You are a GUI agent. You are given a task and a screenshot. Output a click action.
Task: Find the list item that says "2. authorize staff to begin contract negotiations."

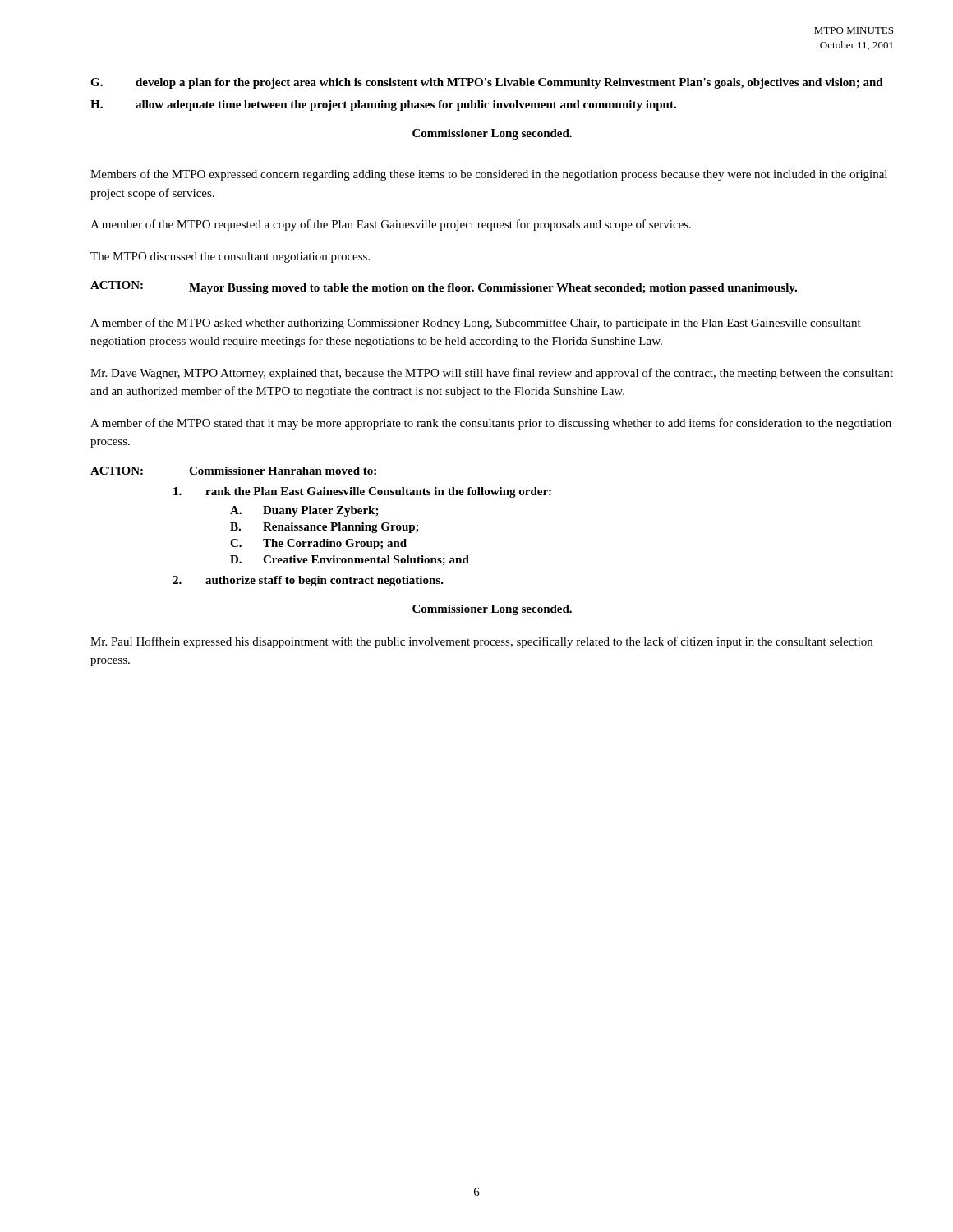click(x=308, y=581)
